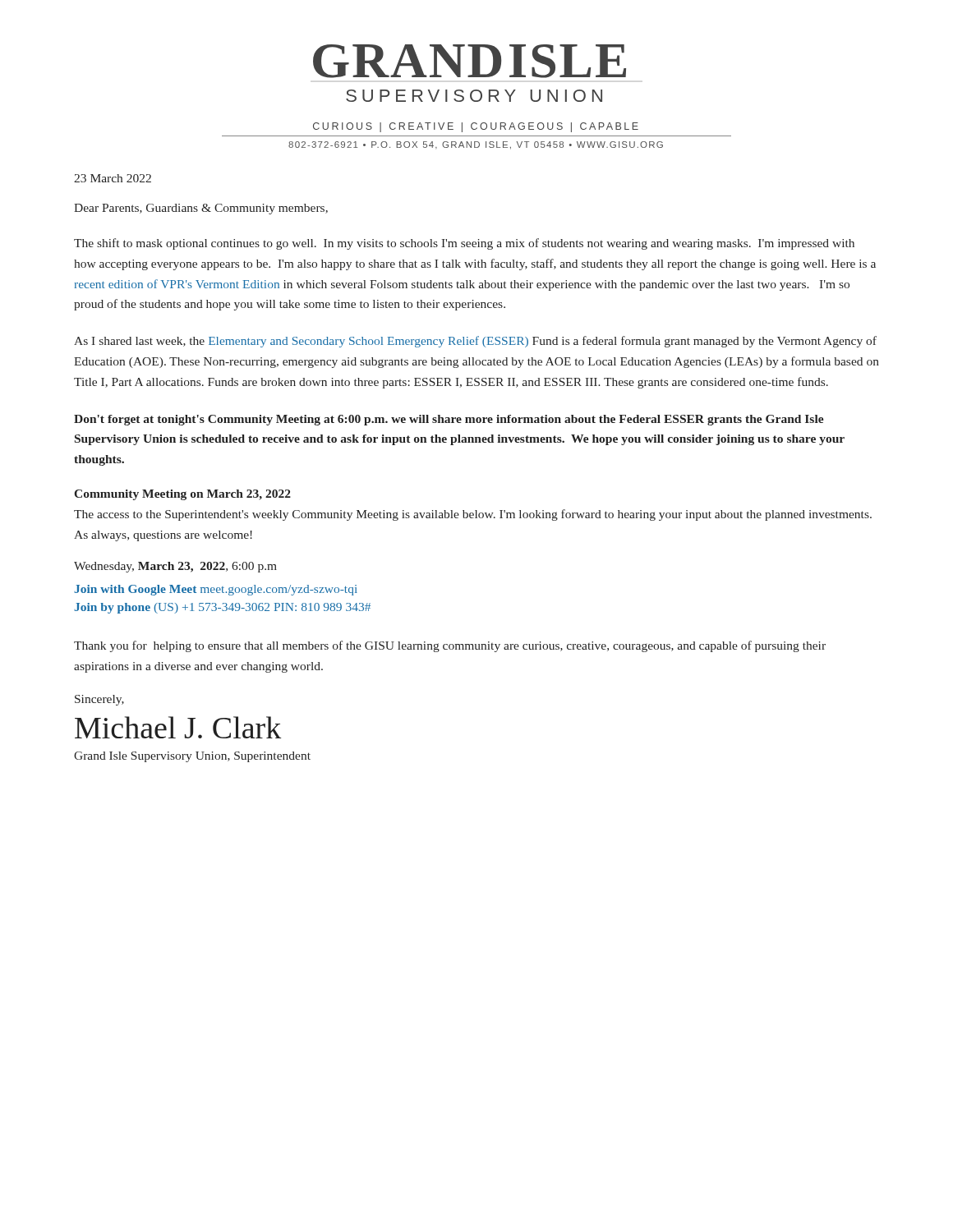Point to the element starting "Join with Google Meet meet.google.com/yzd-szwo-tqi"

(216, 588)
